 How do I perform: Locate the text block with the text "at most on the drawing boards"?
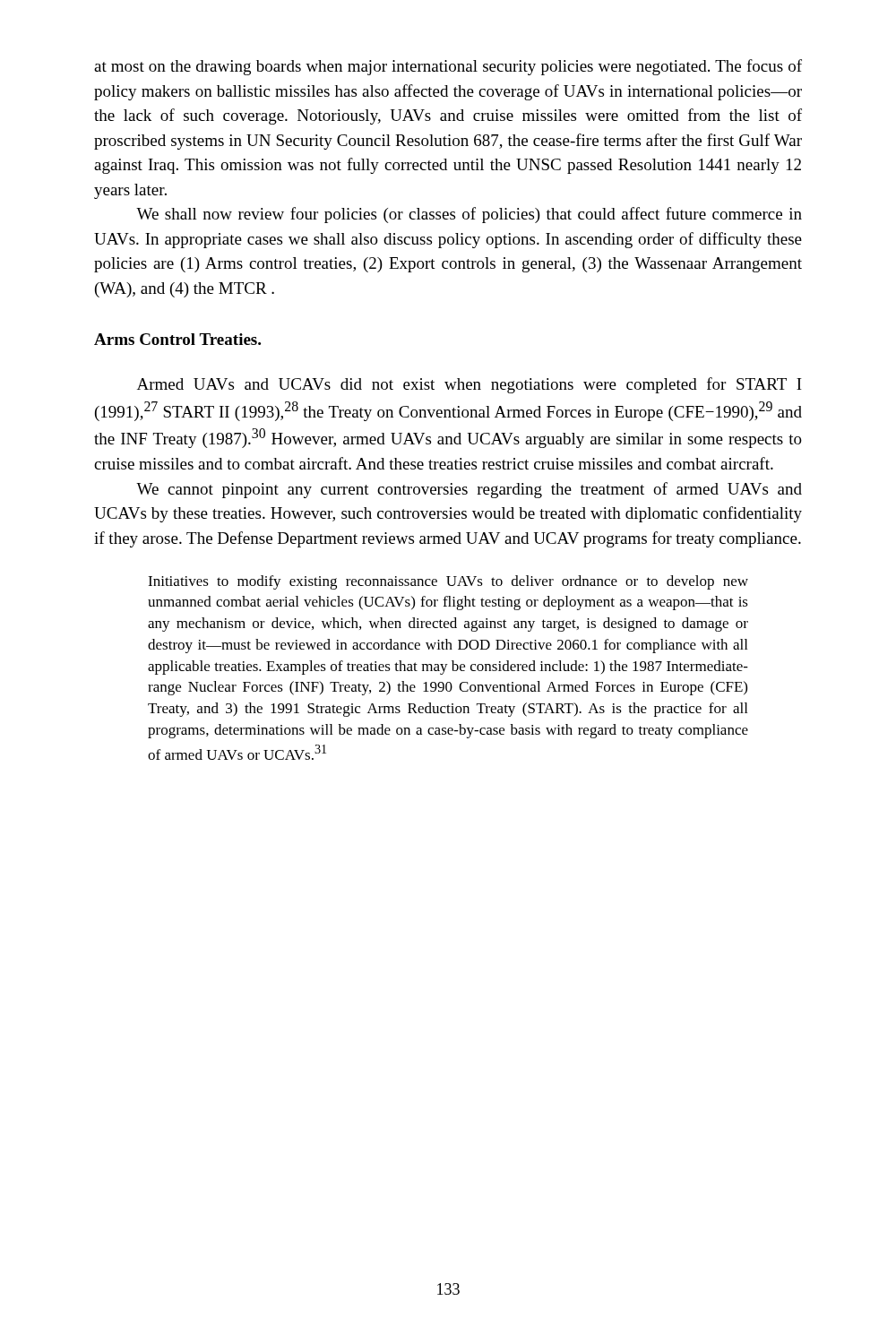tap(448, 177)
